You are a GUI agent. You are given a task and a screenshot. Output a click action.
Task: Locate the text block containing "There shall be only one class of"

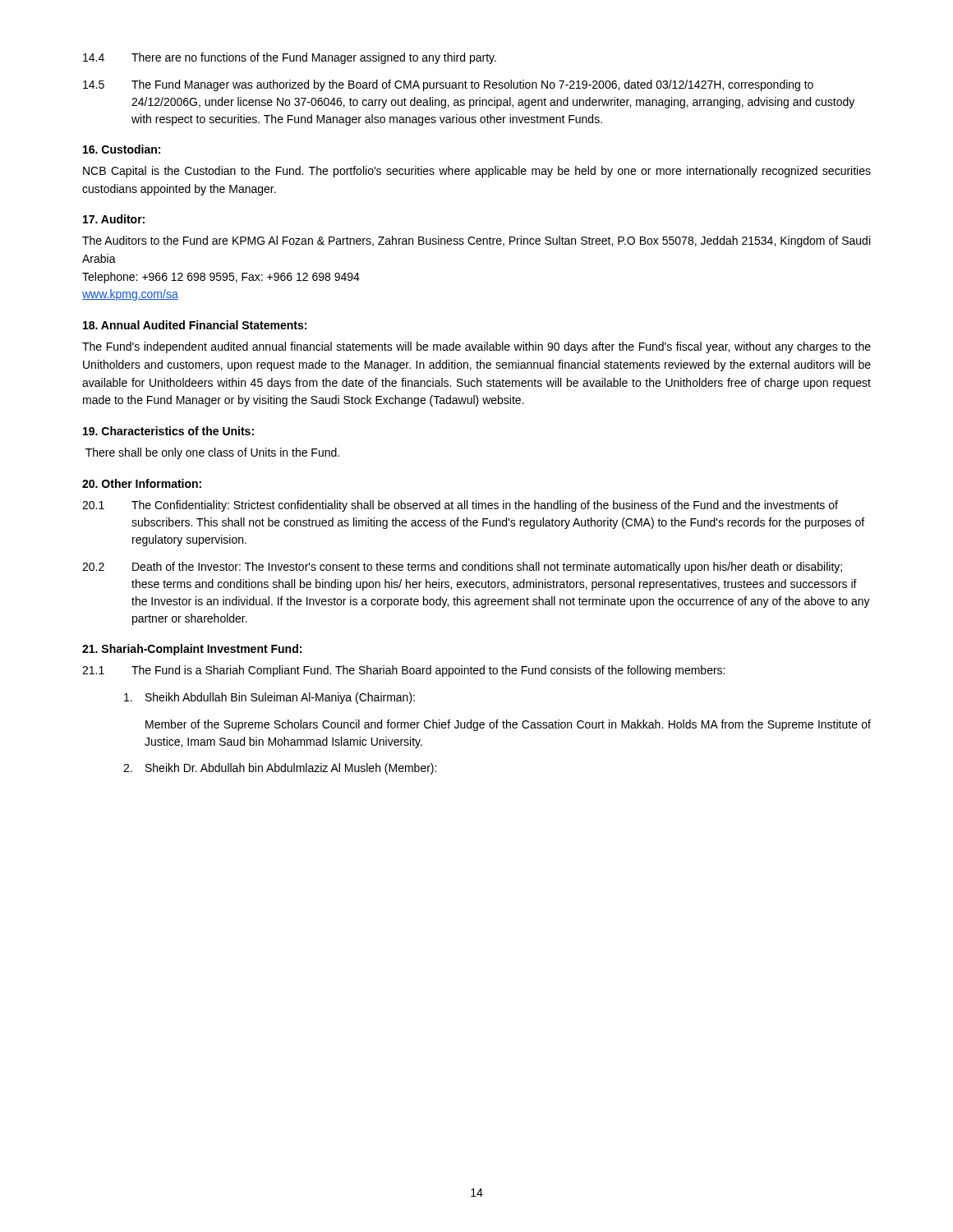tap(211, 452)
